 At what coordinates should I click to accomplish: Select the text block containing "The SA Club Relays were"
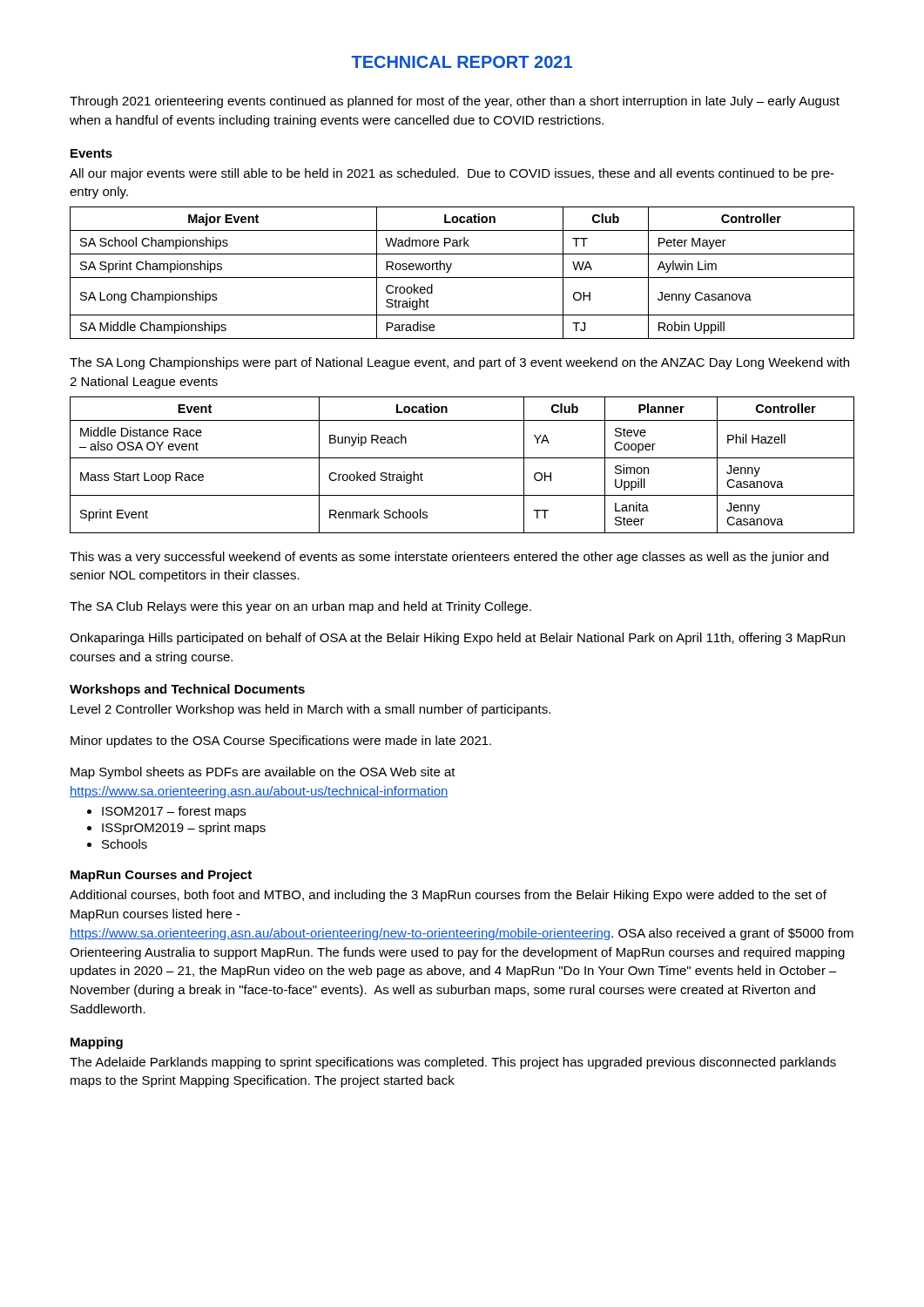[301, 606]
